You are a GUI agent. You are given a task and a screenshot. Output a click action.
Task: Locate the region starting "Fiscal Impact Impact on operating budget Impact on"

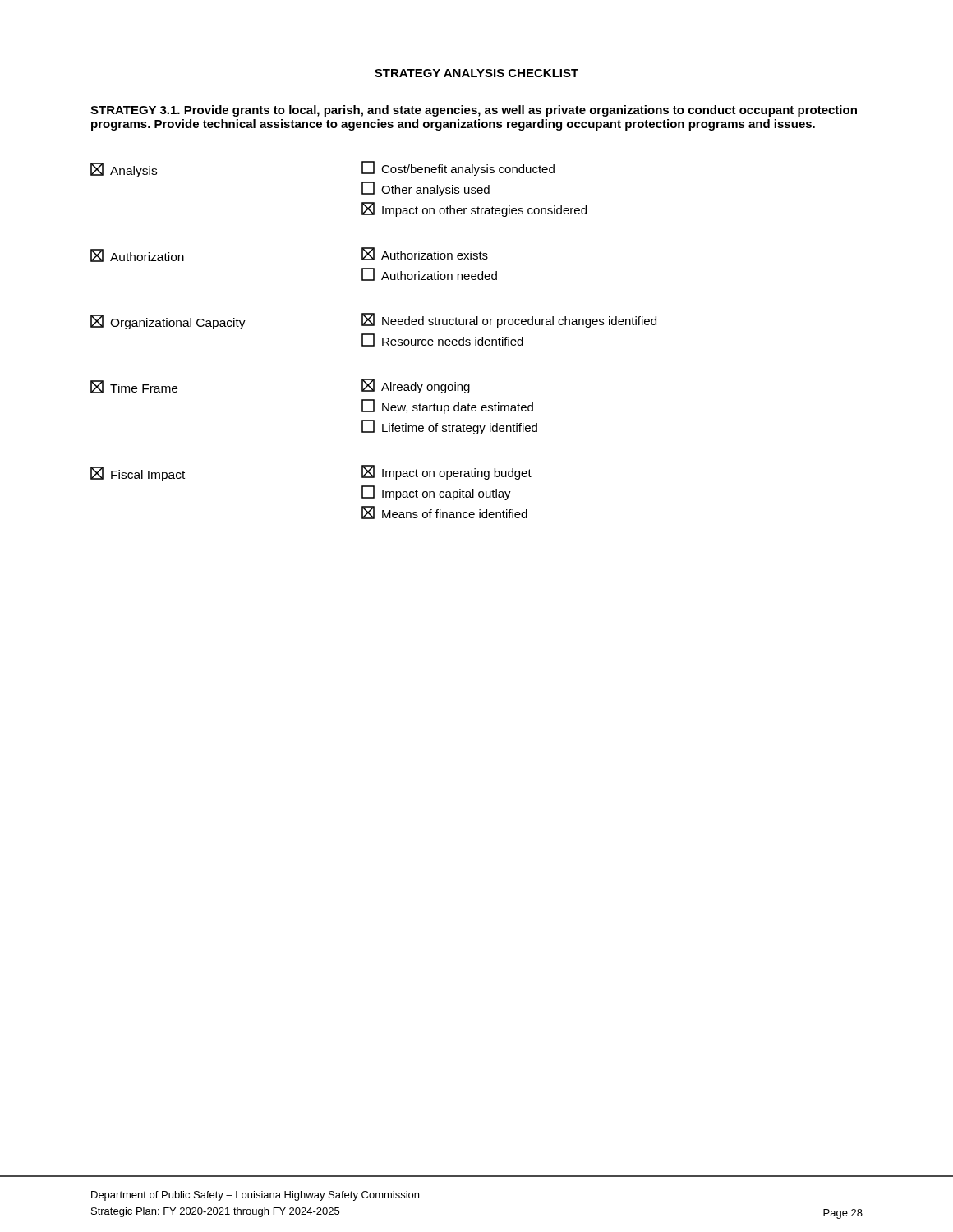pos(476,493)
